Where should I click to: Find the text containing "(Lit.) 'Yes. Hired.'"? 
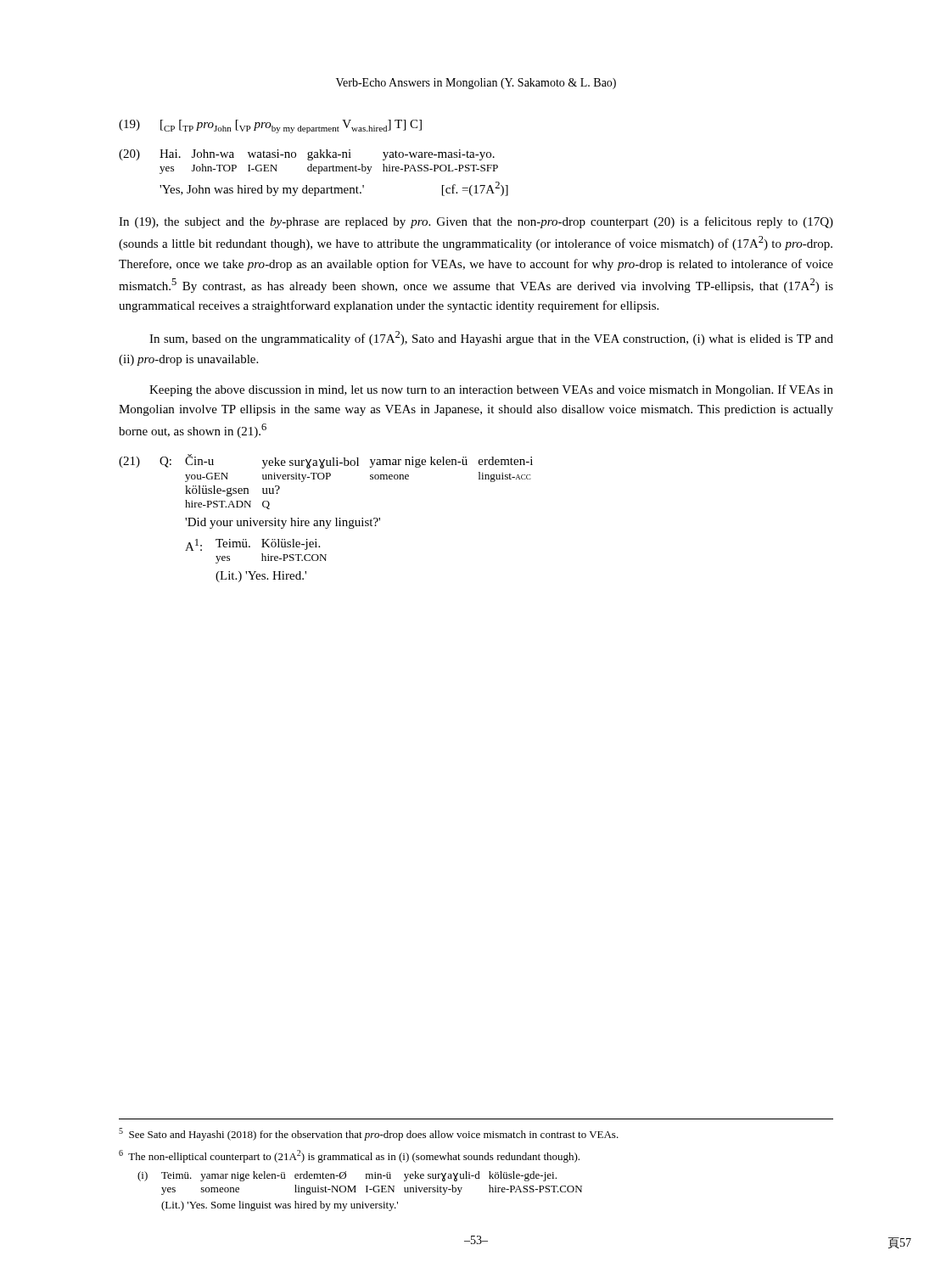pos(261,575)
